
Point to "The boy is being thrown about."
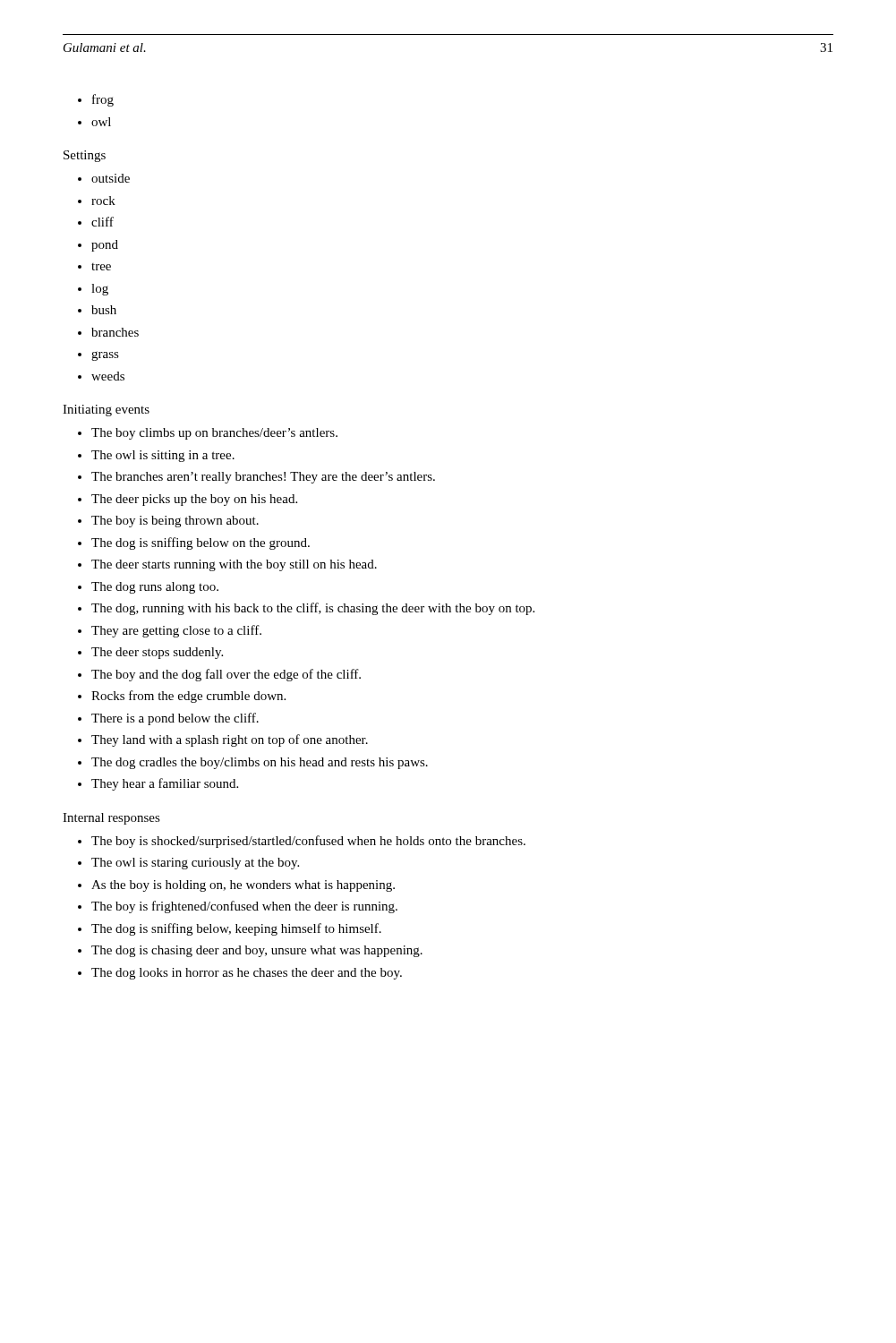point(175,520)
